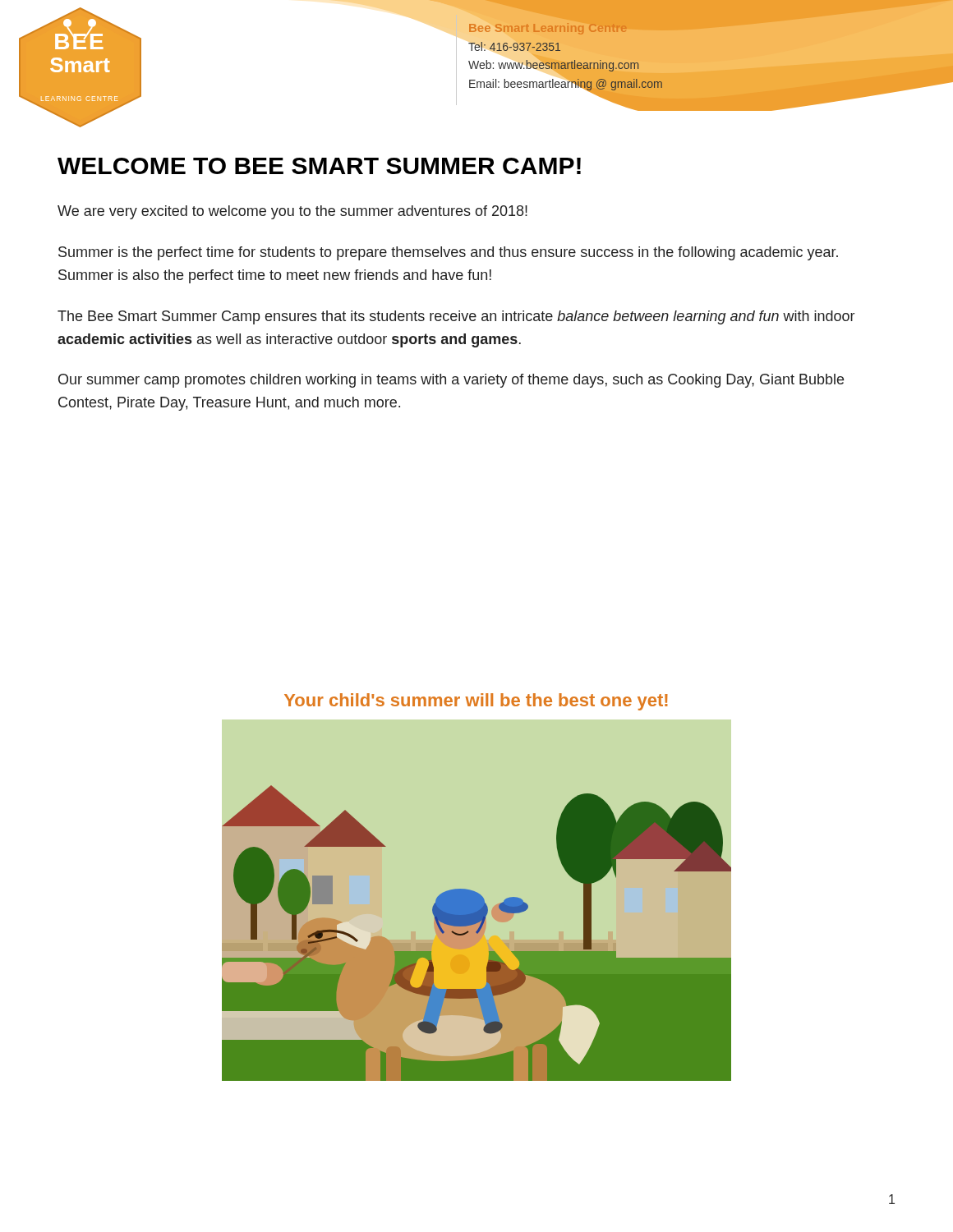Select the caption
Viewport: 953px width, 1232px height.
click(x=476, y=700)
